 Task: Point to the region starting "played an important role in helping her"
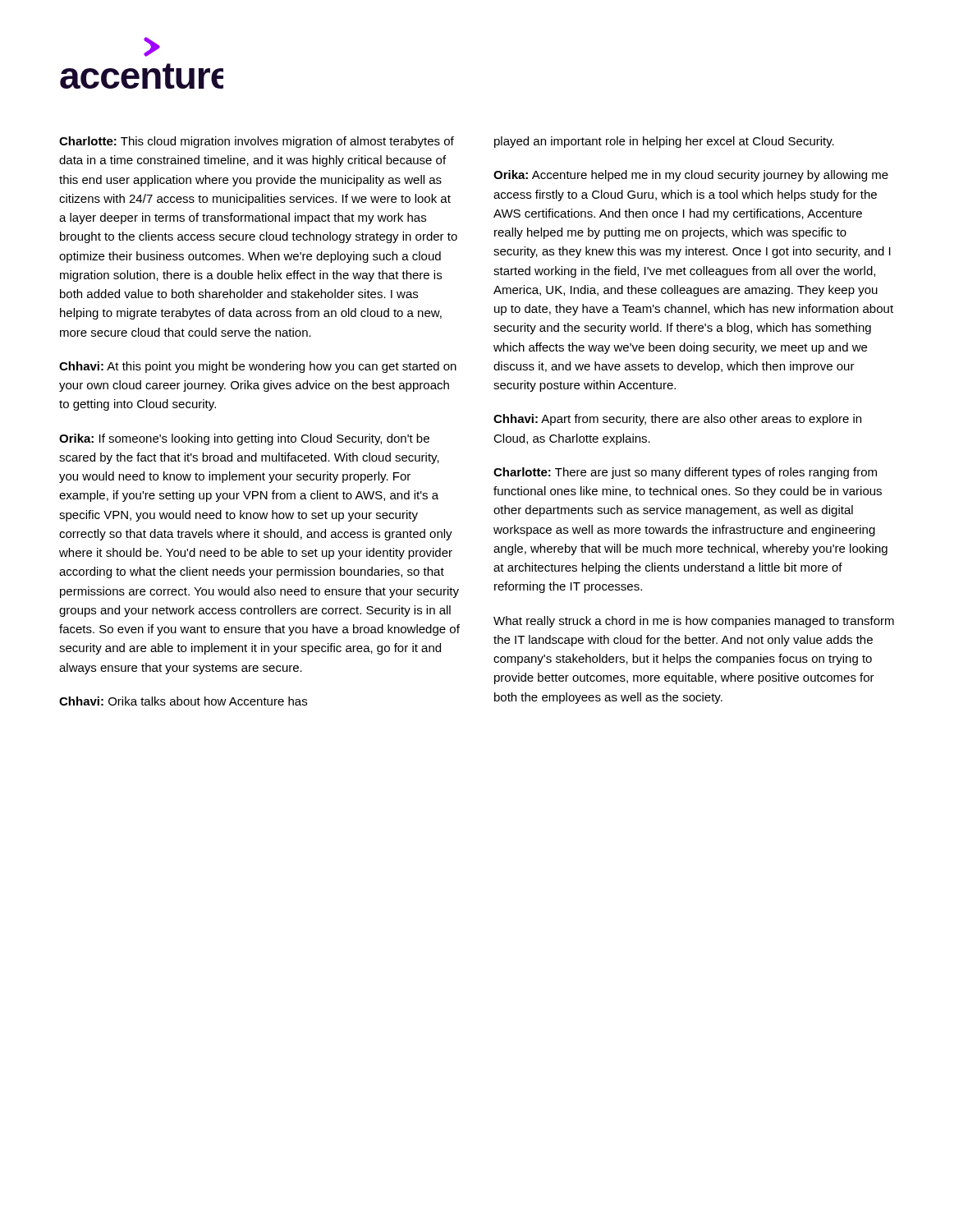tap(694, 141)
